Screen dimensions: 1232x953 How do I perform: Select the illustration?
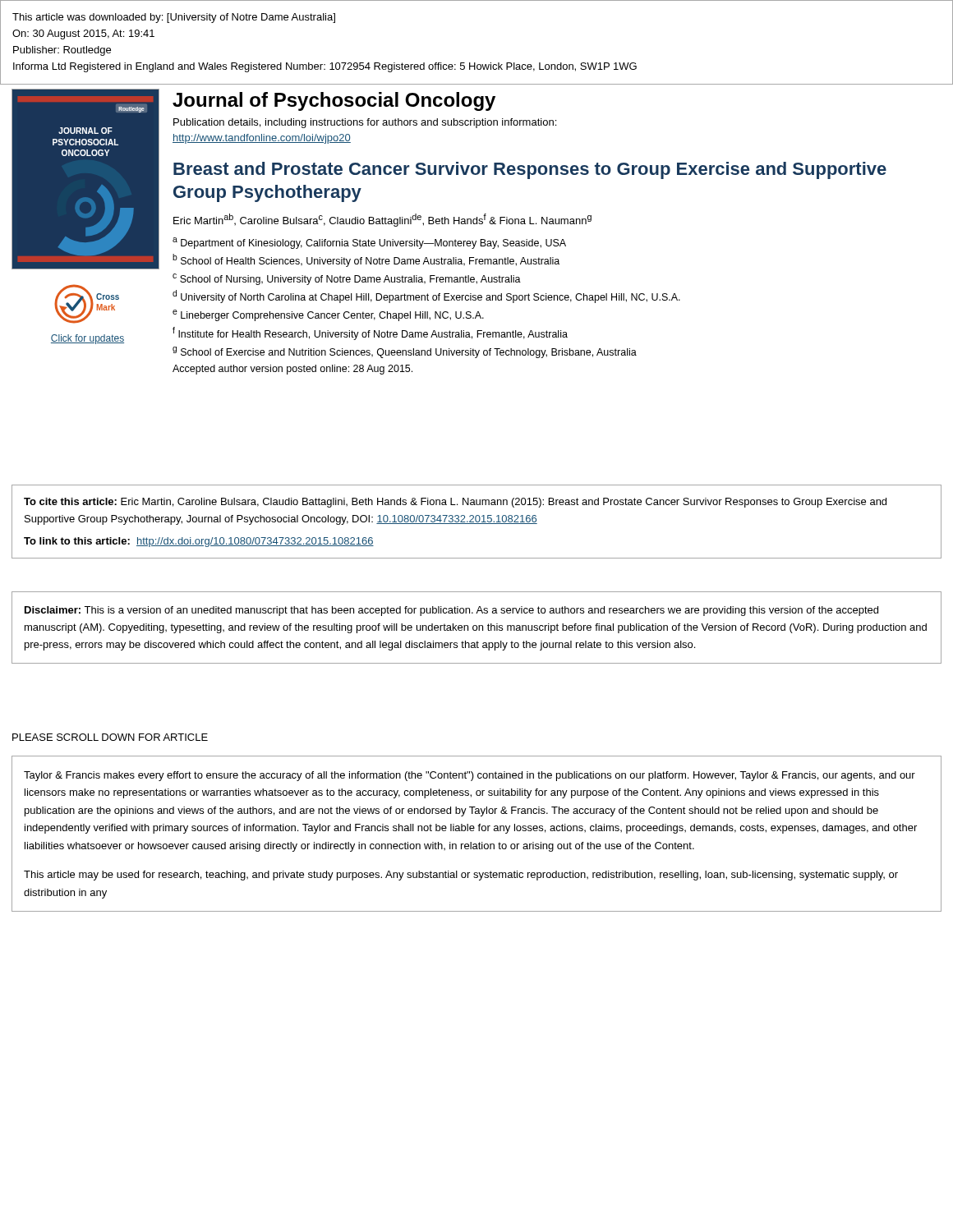(88, 216)
